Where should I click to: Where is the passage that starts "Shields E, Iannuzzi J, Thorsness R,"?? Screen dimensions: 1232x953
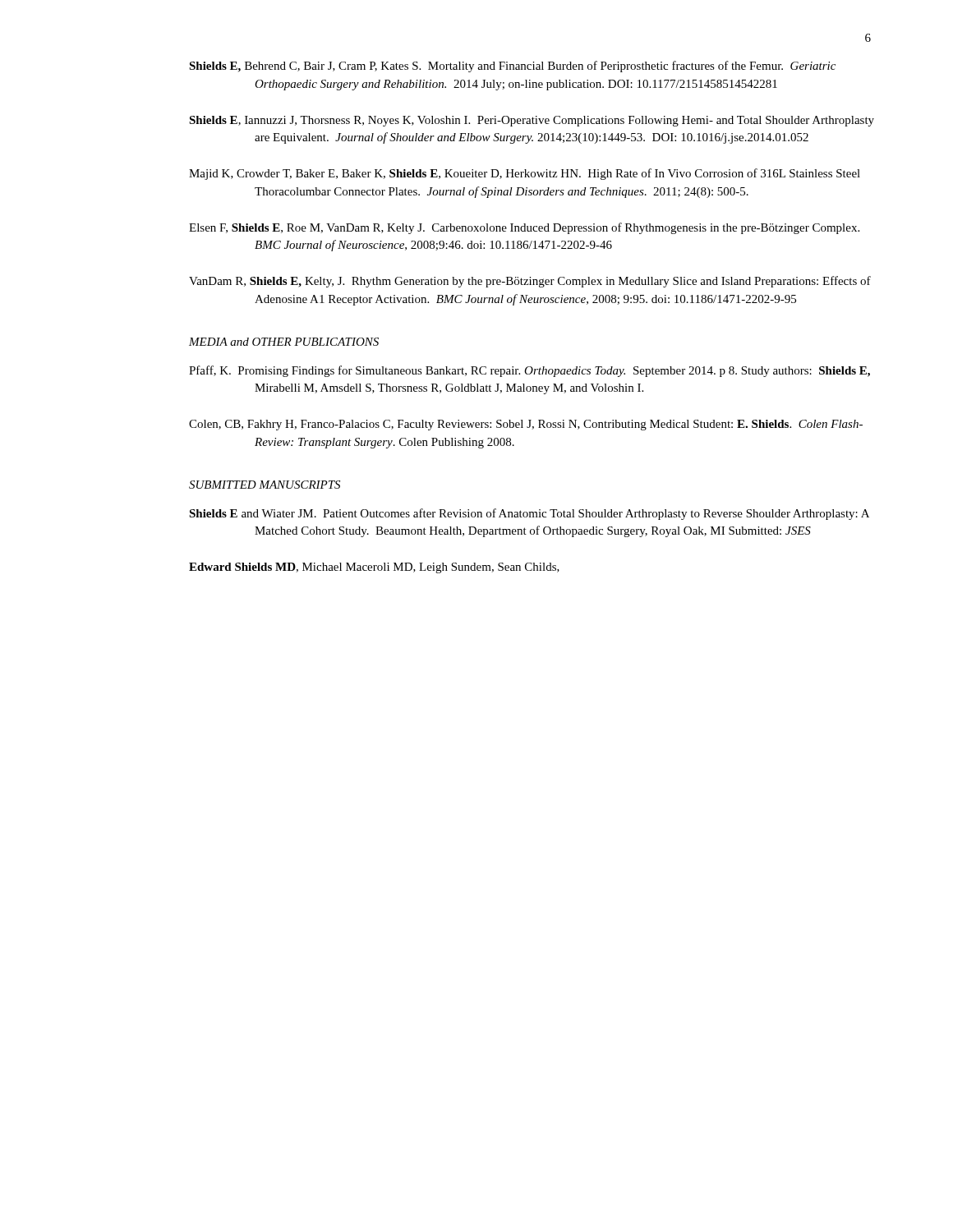click(534, 129)
